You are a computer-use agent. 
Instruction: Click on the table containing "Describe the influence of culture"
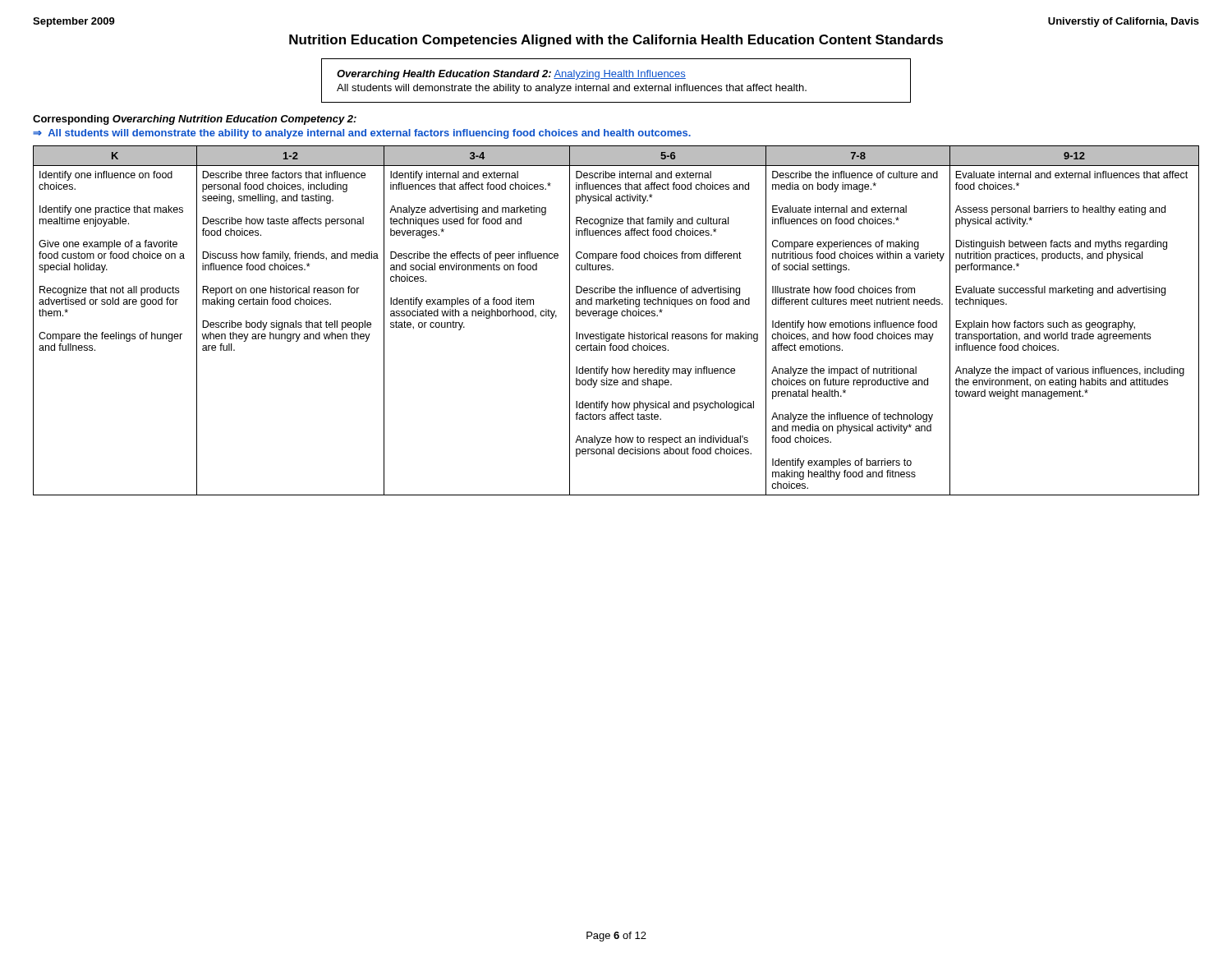coord(616,320)
